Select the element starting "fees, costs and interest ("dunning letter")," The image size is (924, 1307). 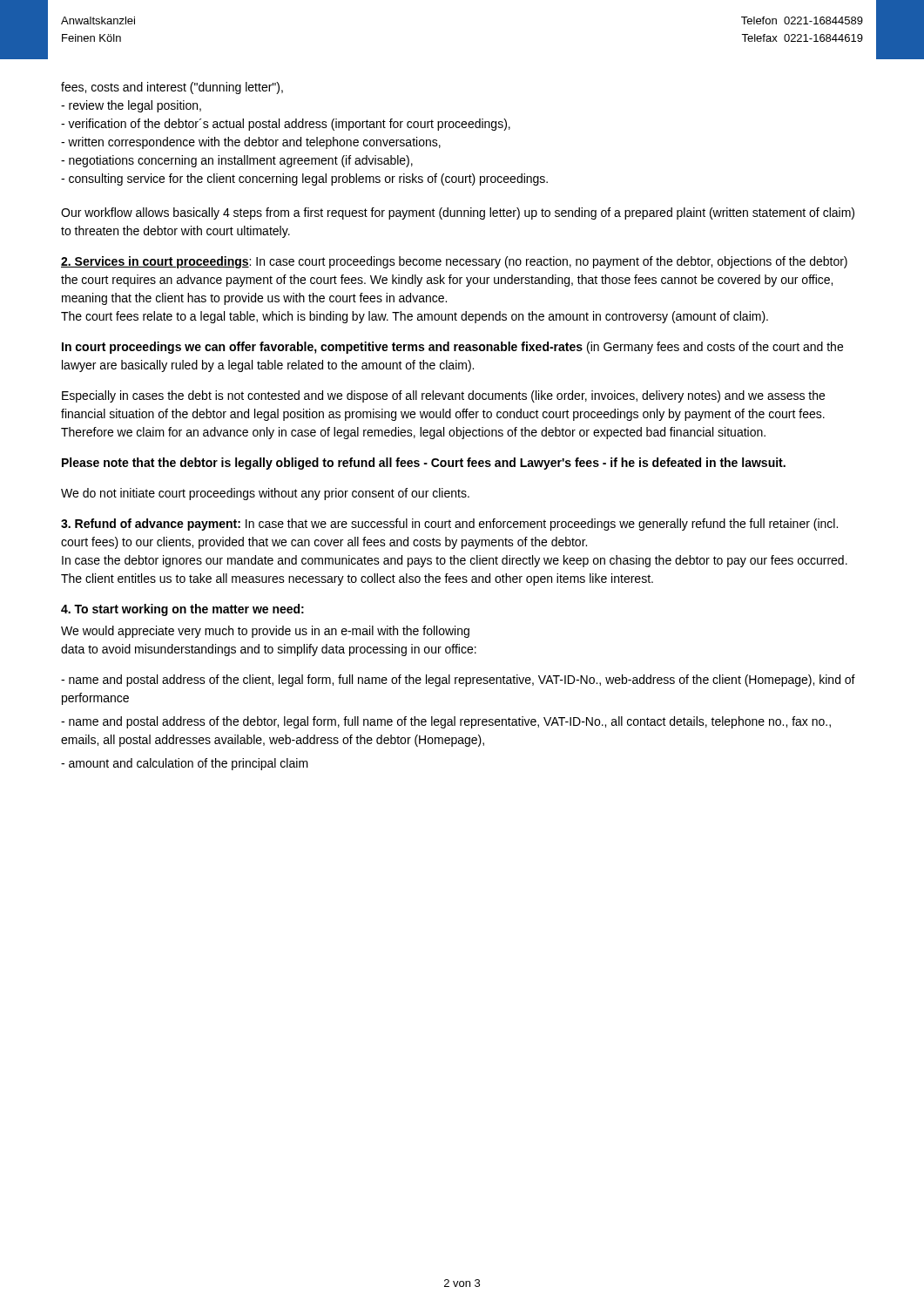coord(172,87)
